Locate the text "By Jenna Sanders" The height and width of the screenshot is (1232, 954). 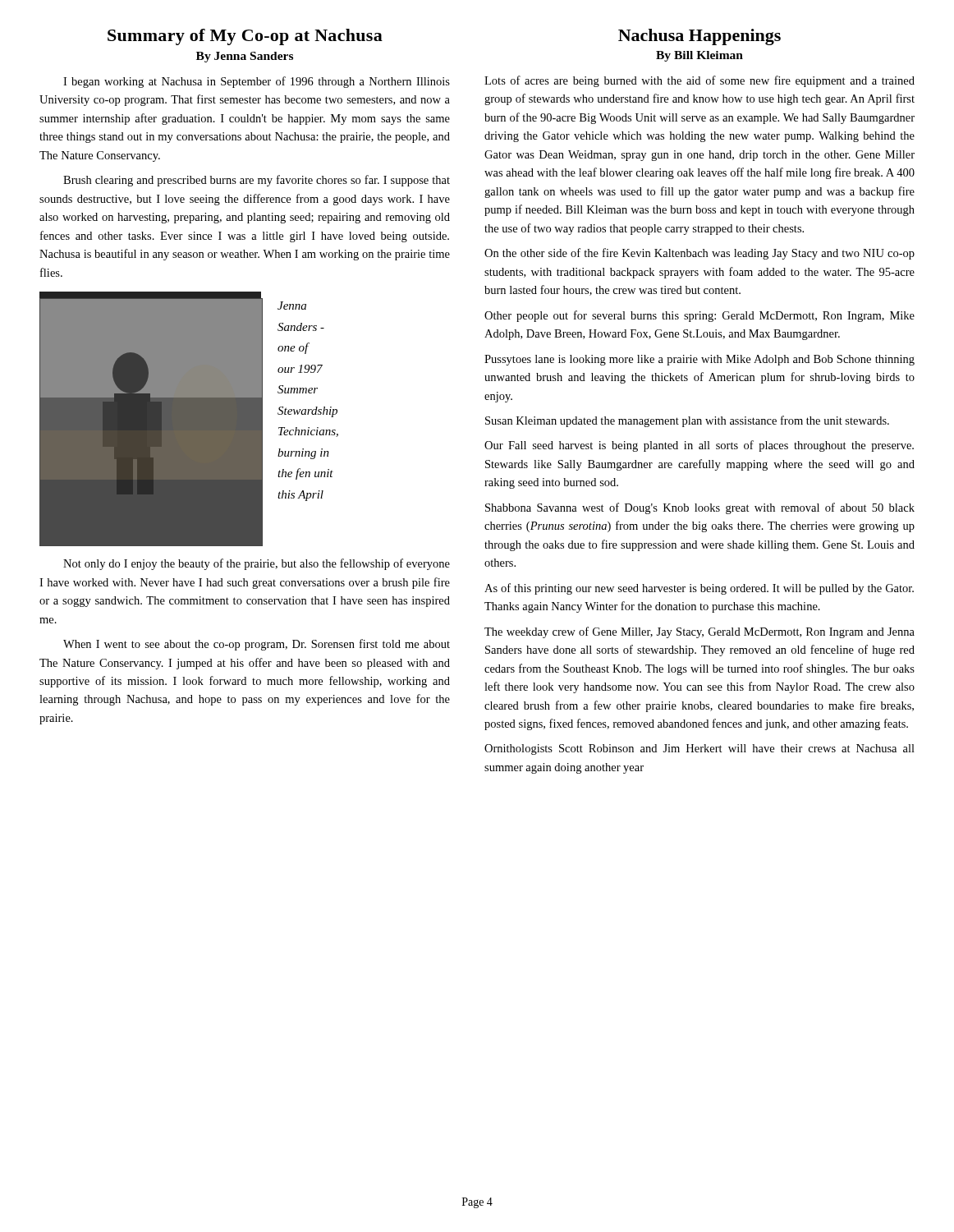click(245, 55)
